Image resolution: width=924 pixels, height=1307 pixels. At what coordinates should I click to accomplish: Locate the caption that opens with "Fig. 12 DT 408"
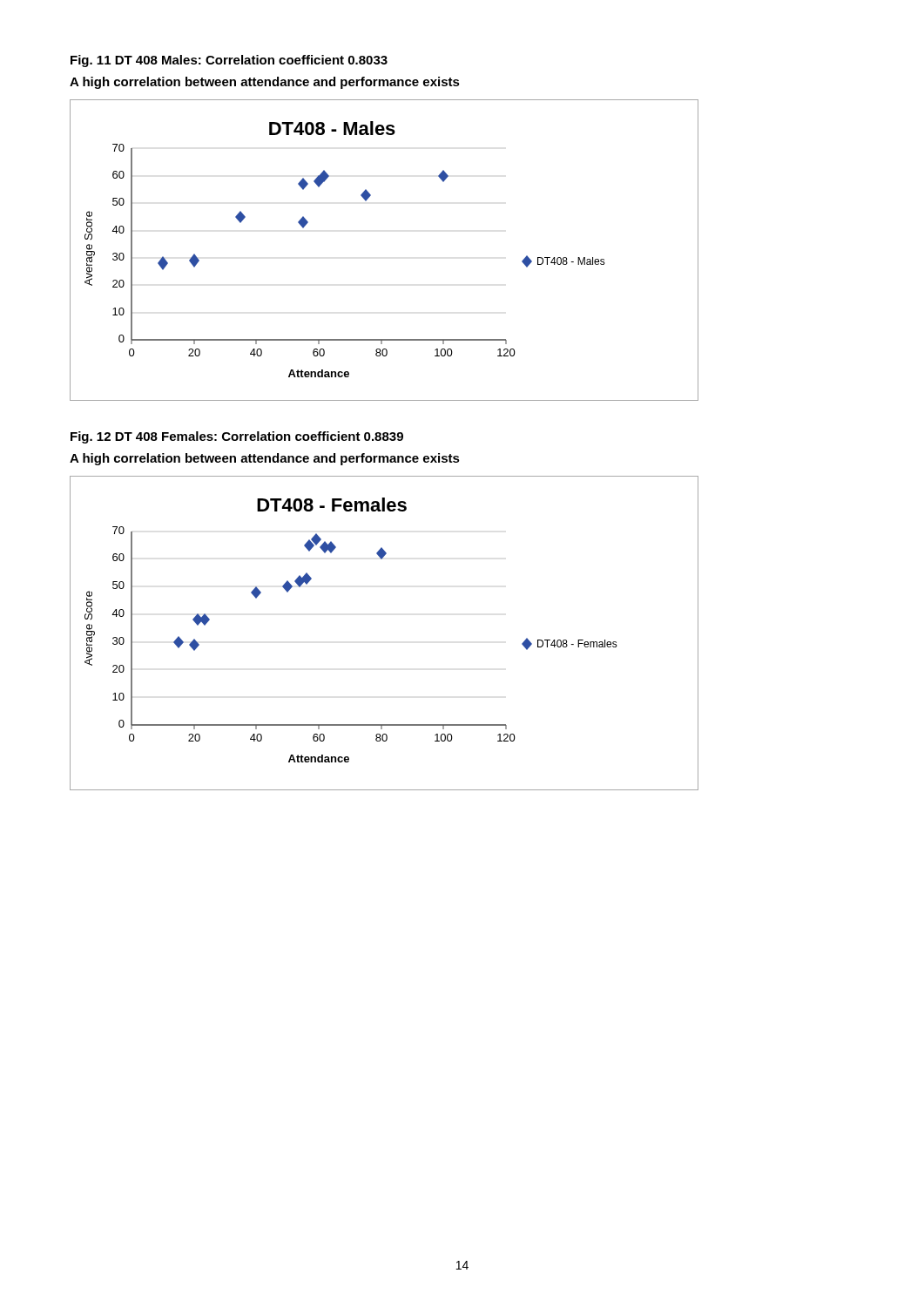pyautogui.click(x=237, y=436)
